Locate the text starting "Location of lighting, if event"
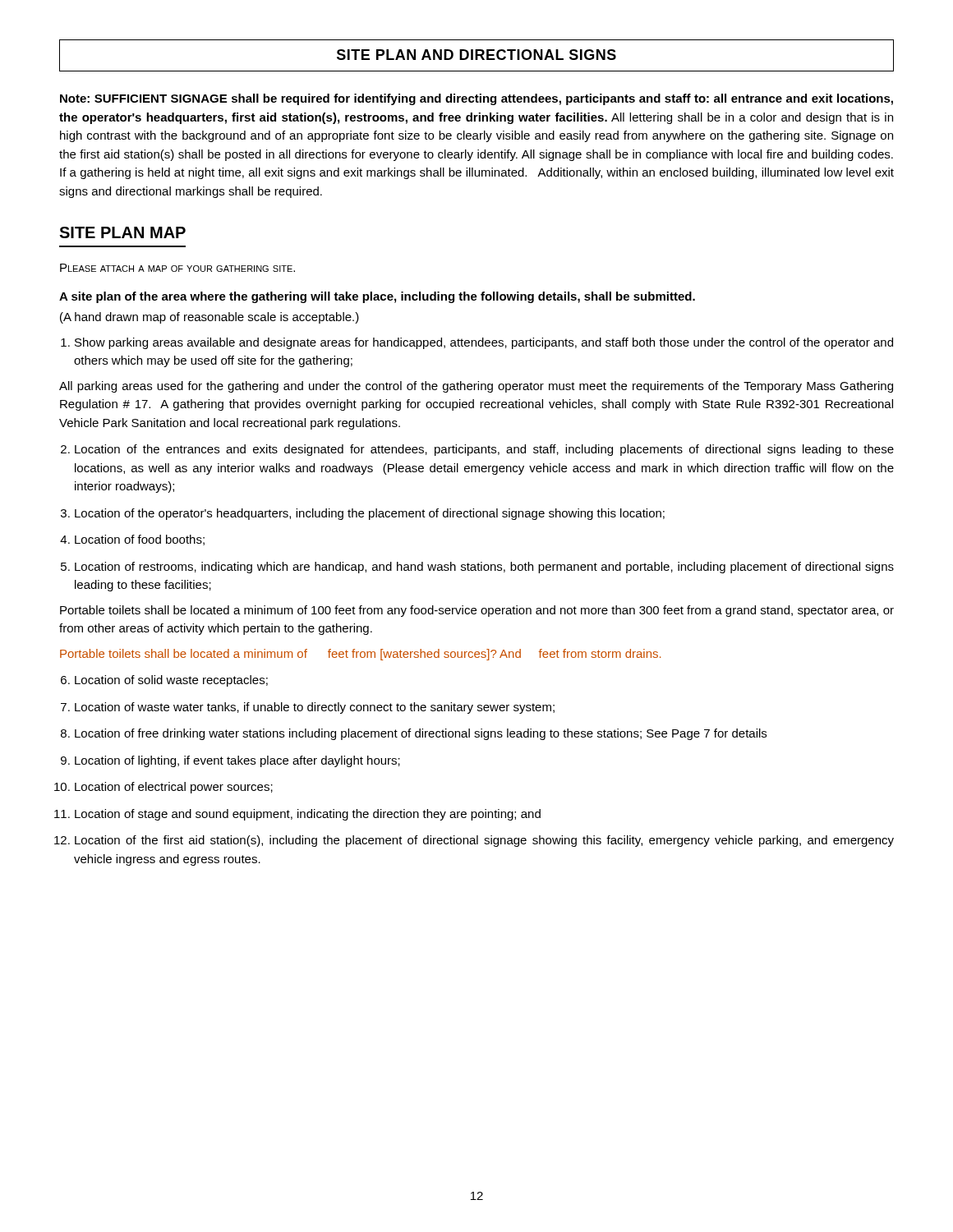Screen dimensions: 1232x953 [x=237, y=760]
